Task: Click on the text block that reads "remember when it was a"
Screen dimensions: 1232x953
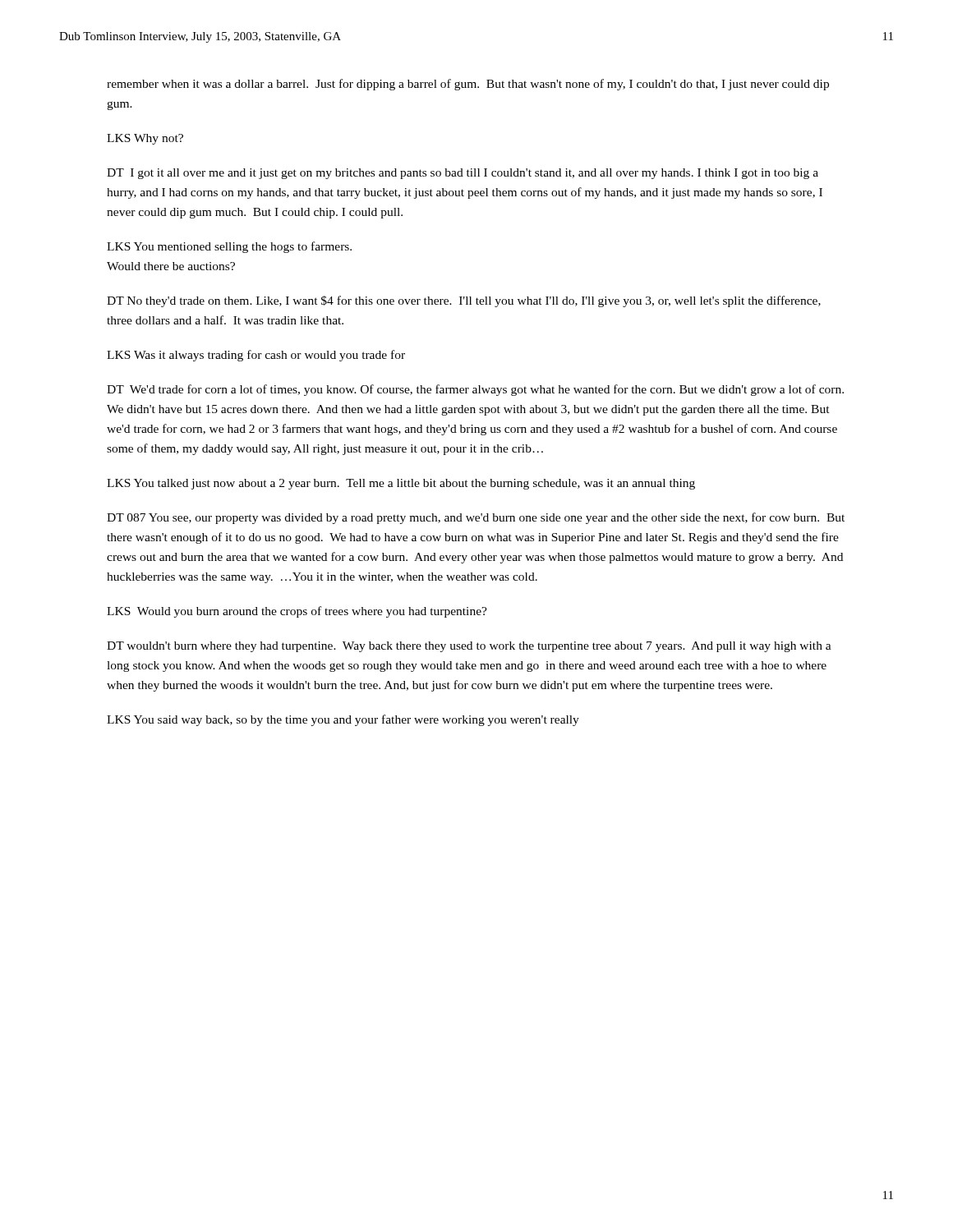Action: pyautogui.click(x=468, y=93)
